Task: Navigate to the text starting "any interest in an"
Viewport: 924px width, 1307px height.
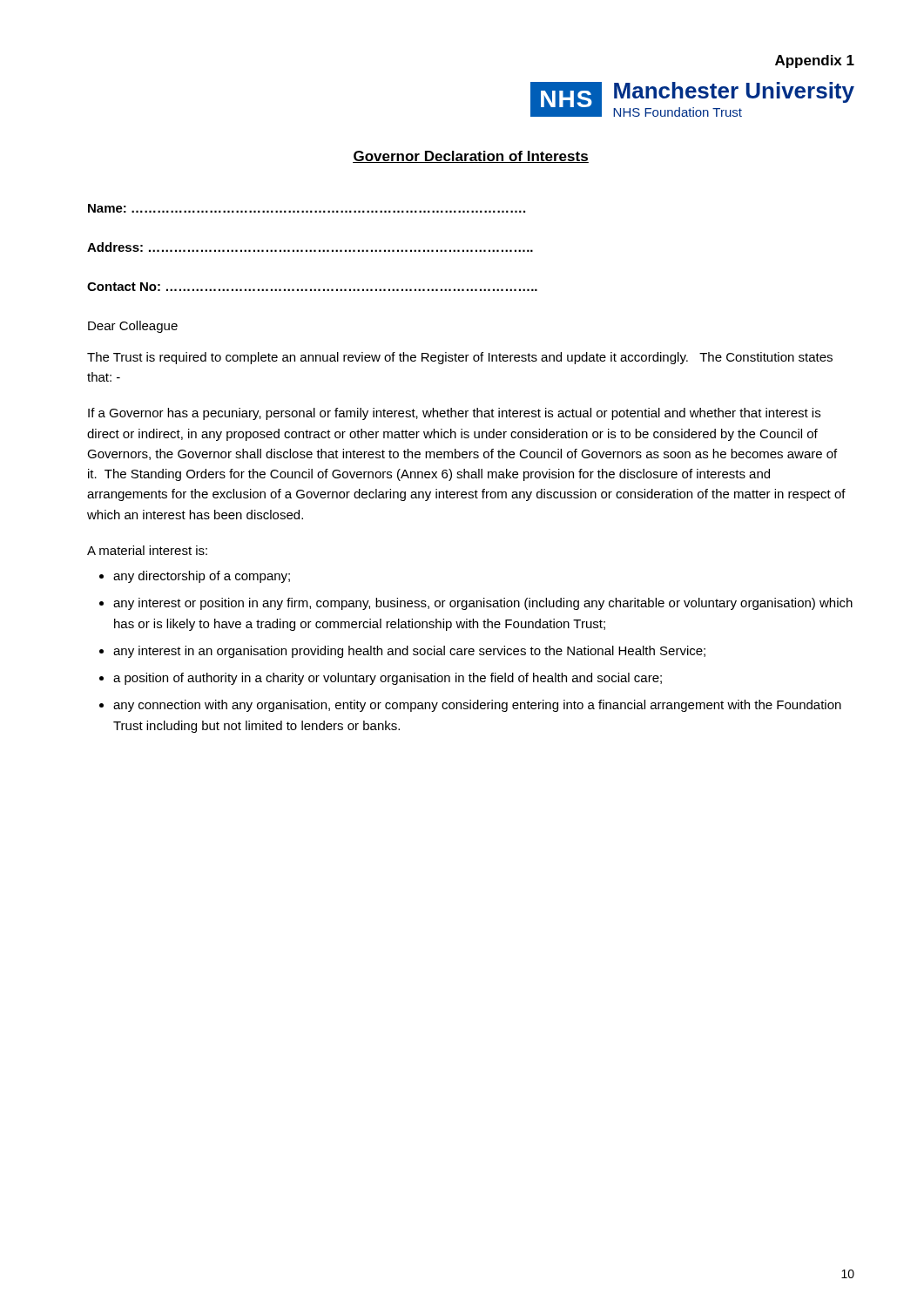Action: point(410,650)
